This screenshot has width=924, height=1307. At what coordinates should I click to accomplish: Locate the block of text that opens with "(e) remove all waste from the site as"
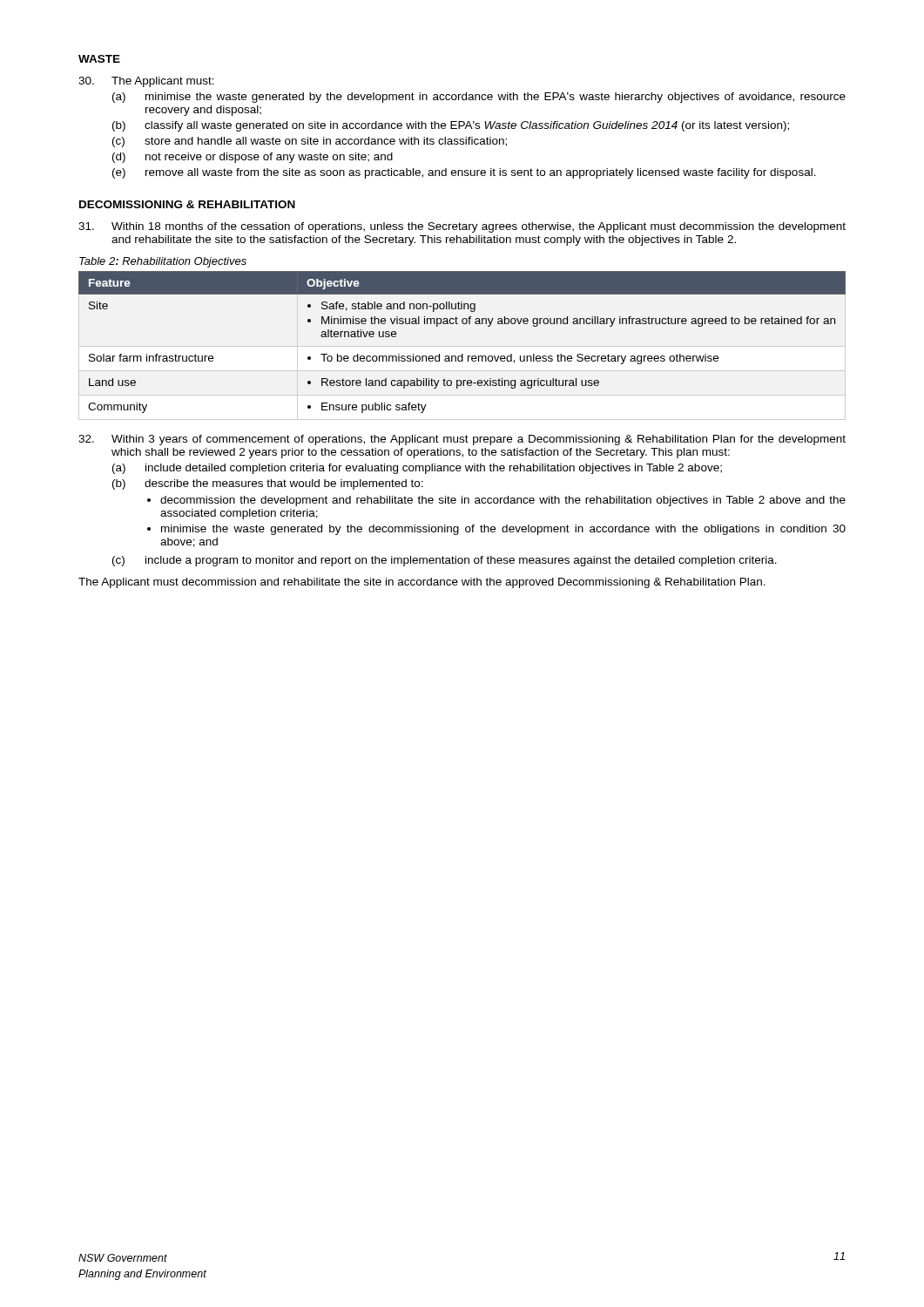[x=479, y=172]
